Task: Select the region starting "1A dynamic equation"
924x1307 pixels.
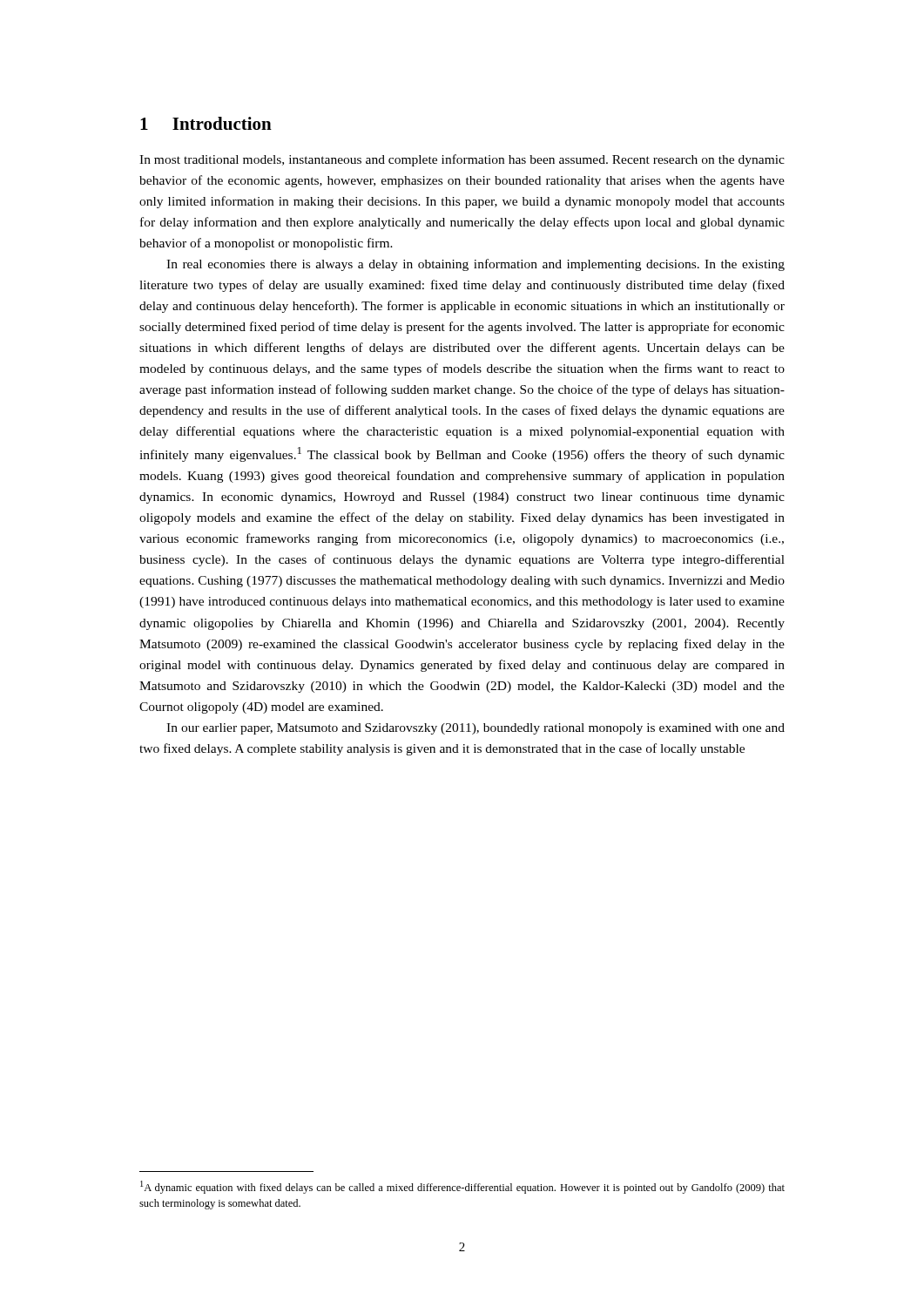Action: (462, 1194)
